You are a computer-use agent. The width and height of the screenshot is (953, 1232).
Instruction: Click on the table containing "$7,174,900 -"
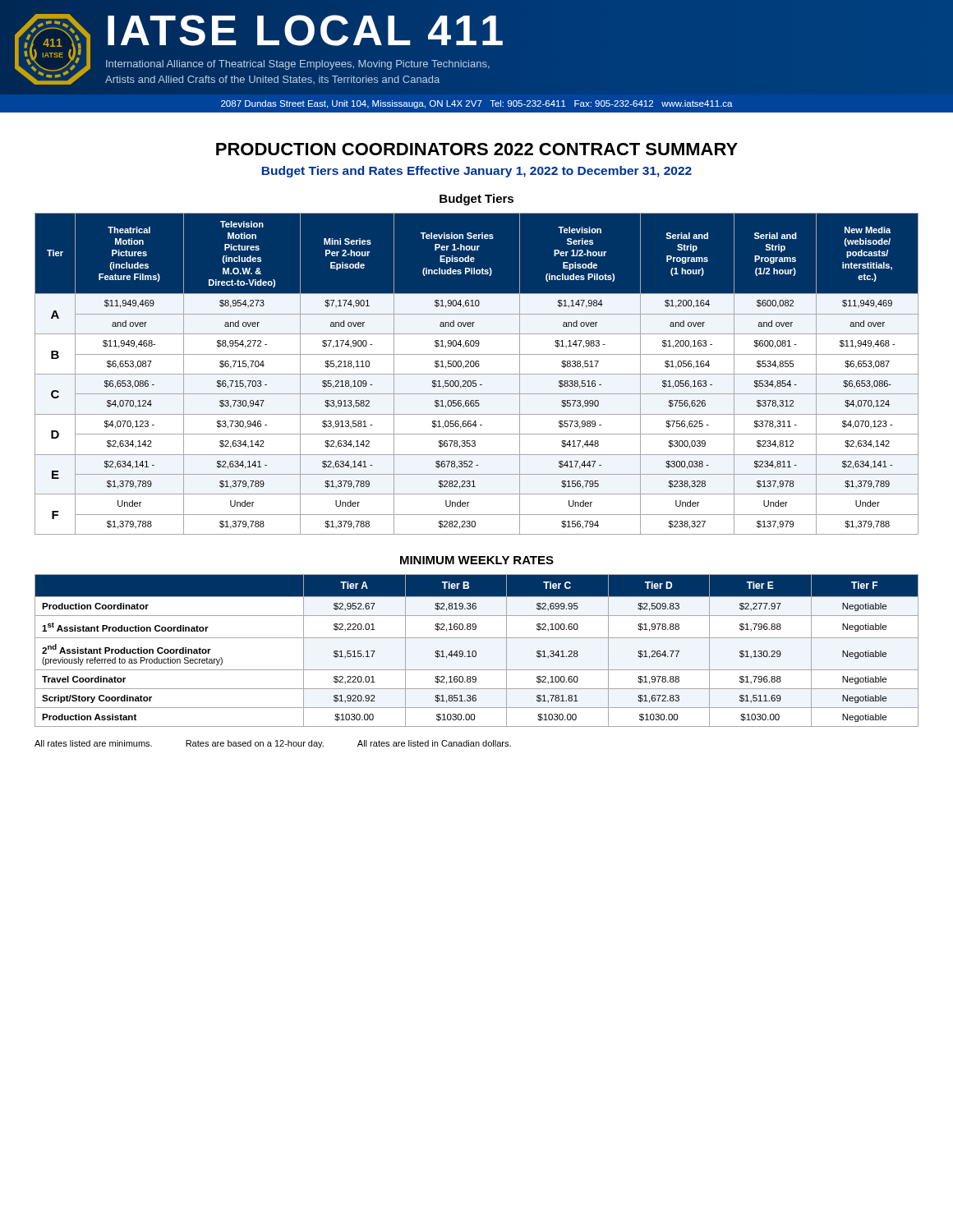476,374
